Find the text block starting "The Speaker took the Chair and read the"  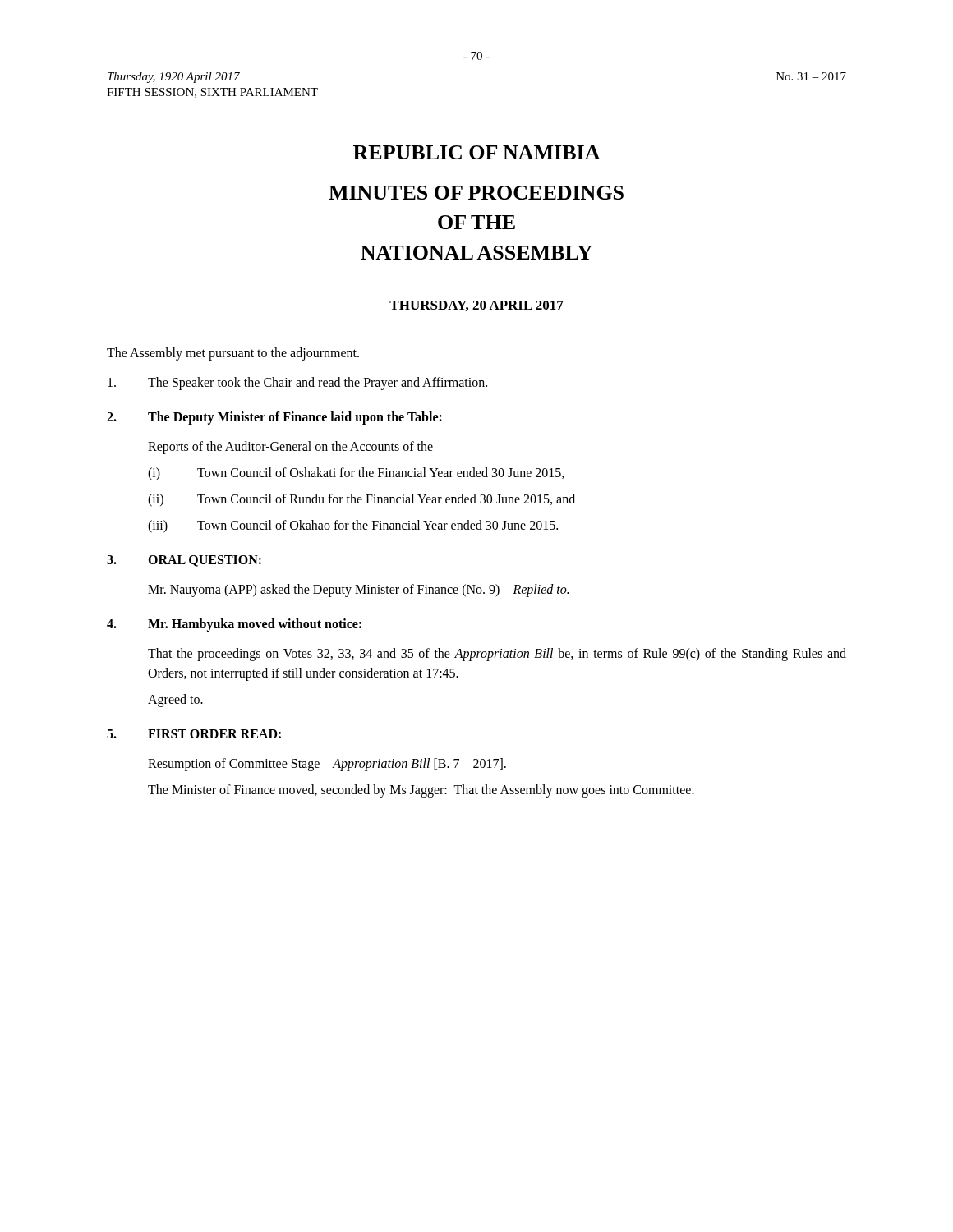[476, 383]
